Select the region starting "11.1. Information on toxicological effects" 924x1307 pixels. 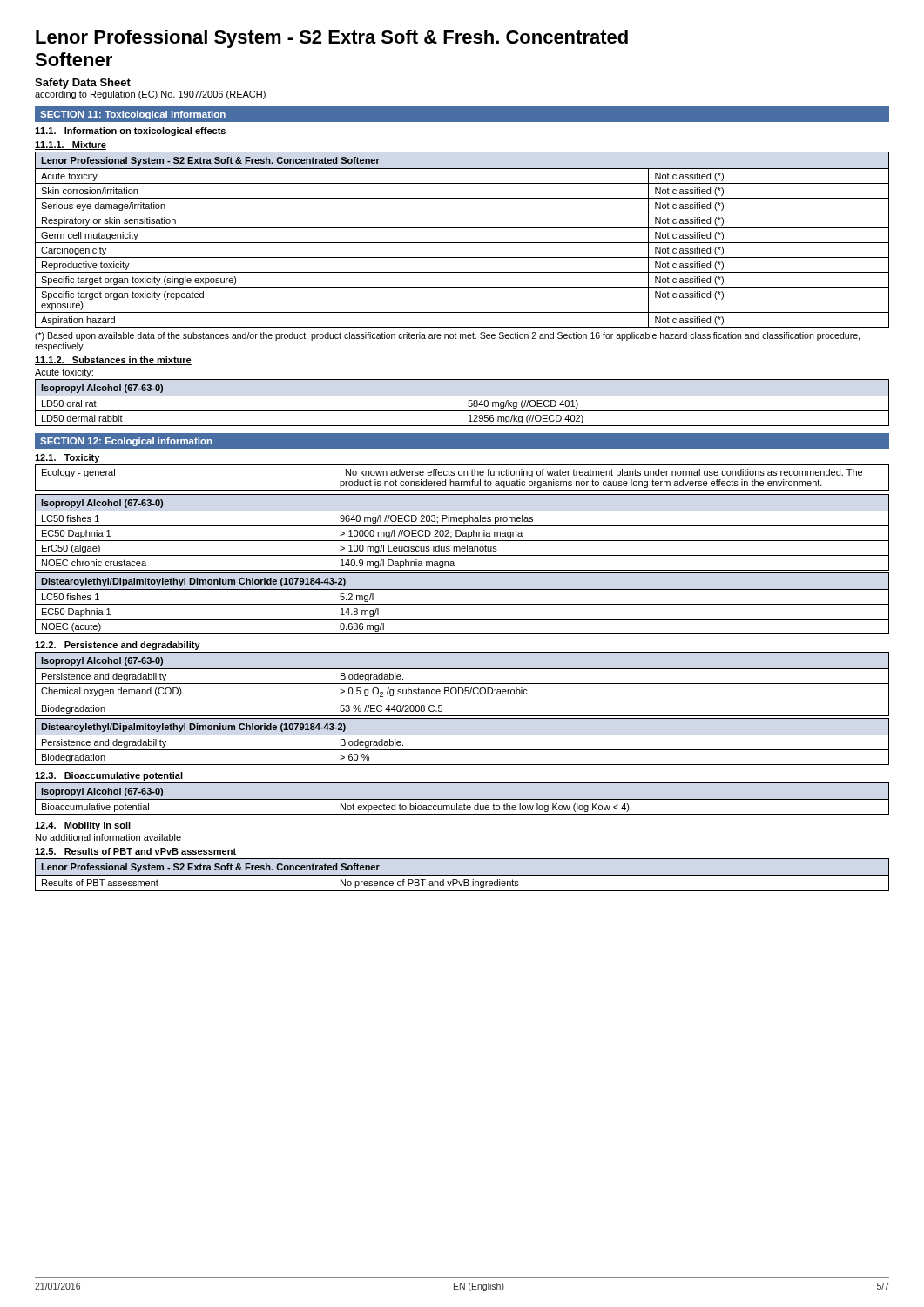(x=462, y=131)
